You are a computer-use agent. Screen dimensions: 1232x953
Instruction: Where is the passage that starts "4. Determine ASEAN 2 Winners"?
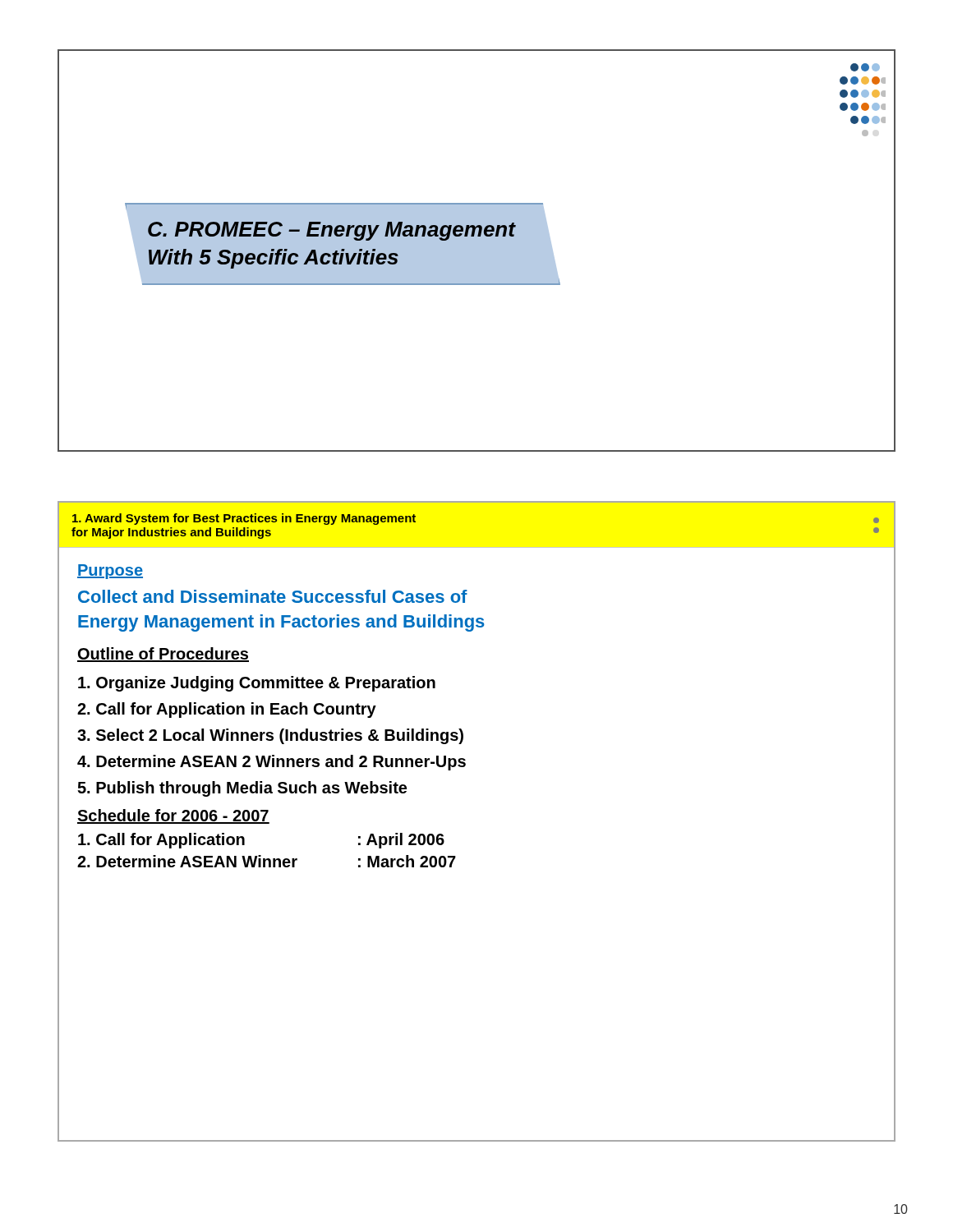[272, 762]
